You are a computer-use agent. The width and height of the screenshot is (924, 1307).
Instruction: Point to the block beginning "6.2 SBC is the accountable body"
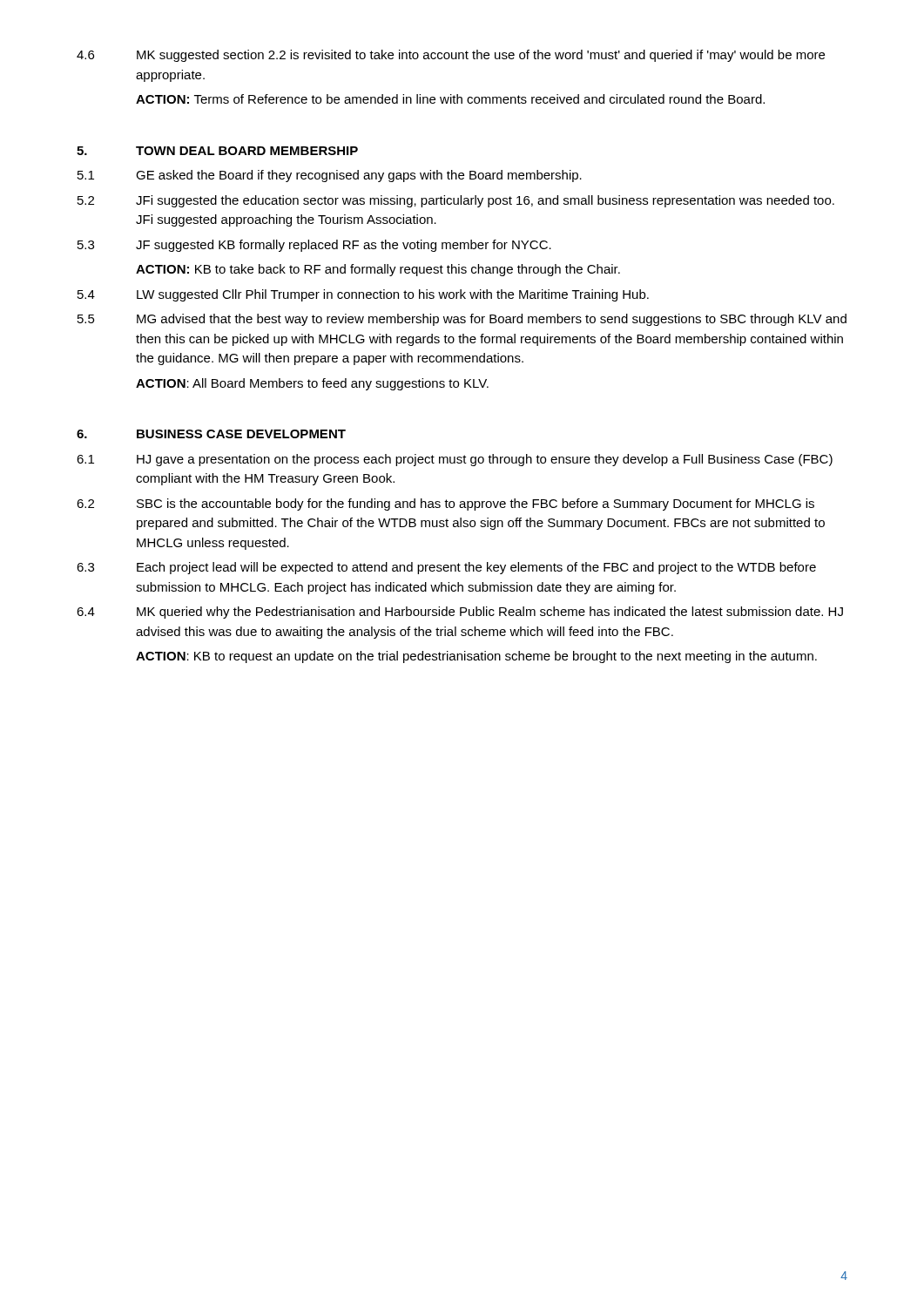(x=462, y=523)
